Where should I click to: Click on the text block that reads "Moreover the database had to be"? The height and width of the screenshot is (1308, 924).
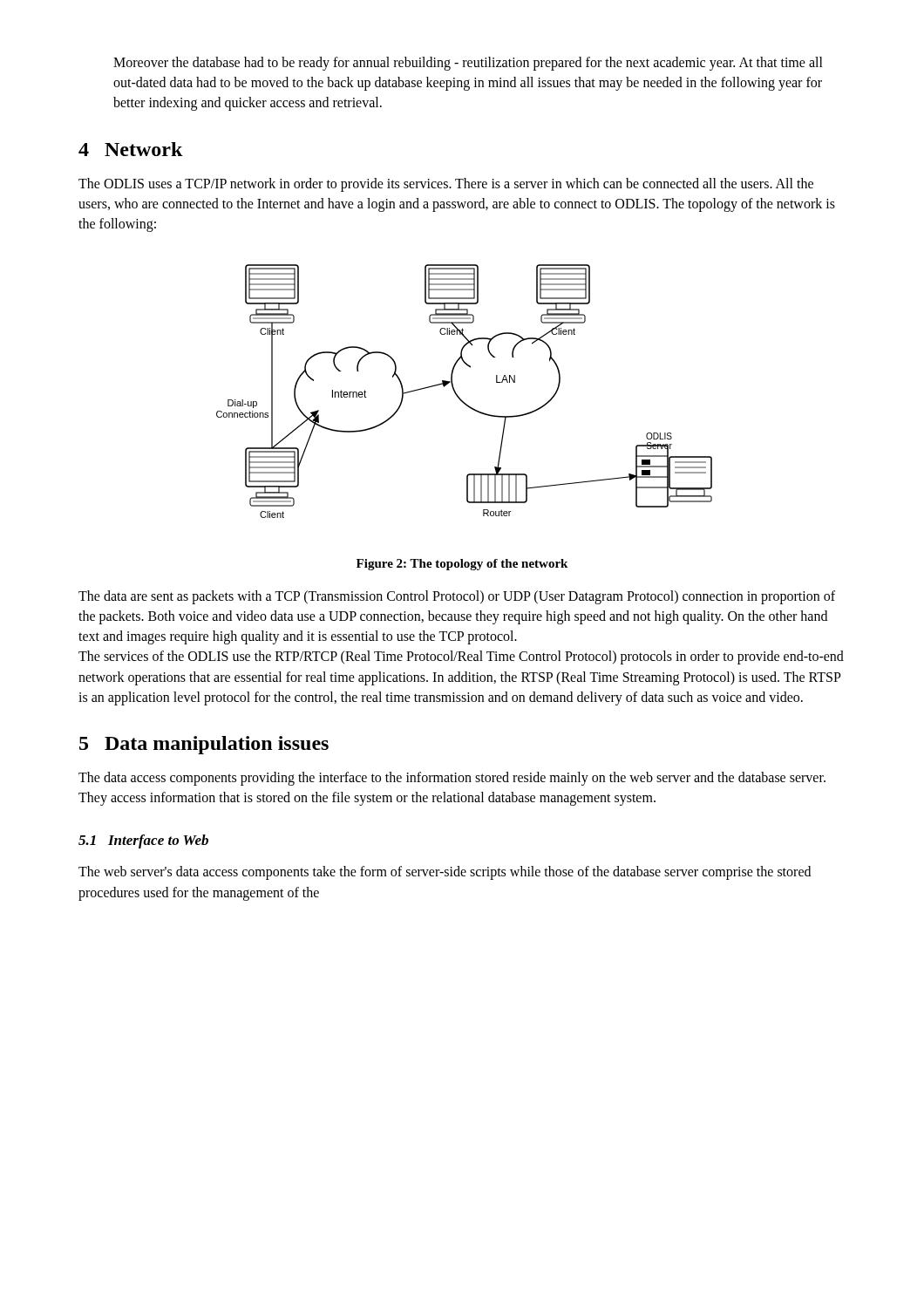(x=479, y=83)
